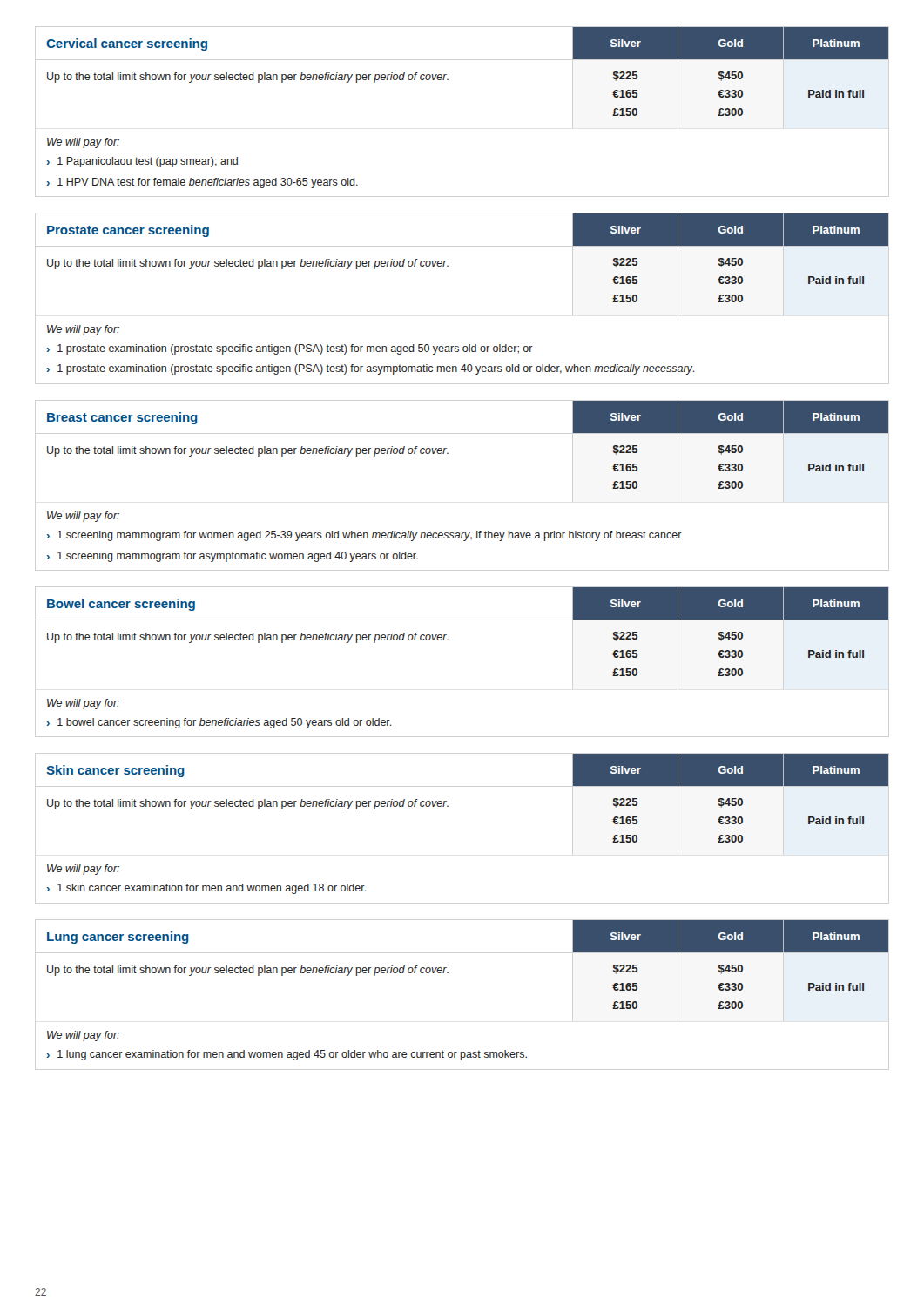Locate the list item with the text "› 1 Papanicolaou test (pap"
Image resolution: width=924 pixels, height=1307 pixels.
pyautogui.click(x=142, y=162)
